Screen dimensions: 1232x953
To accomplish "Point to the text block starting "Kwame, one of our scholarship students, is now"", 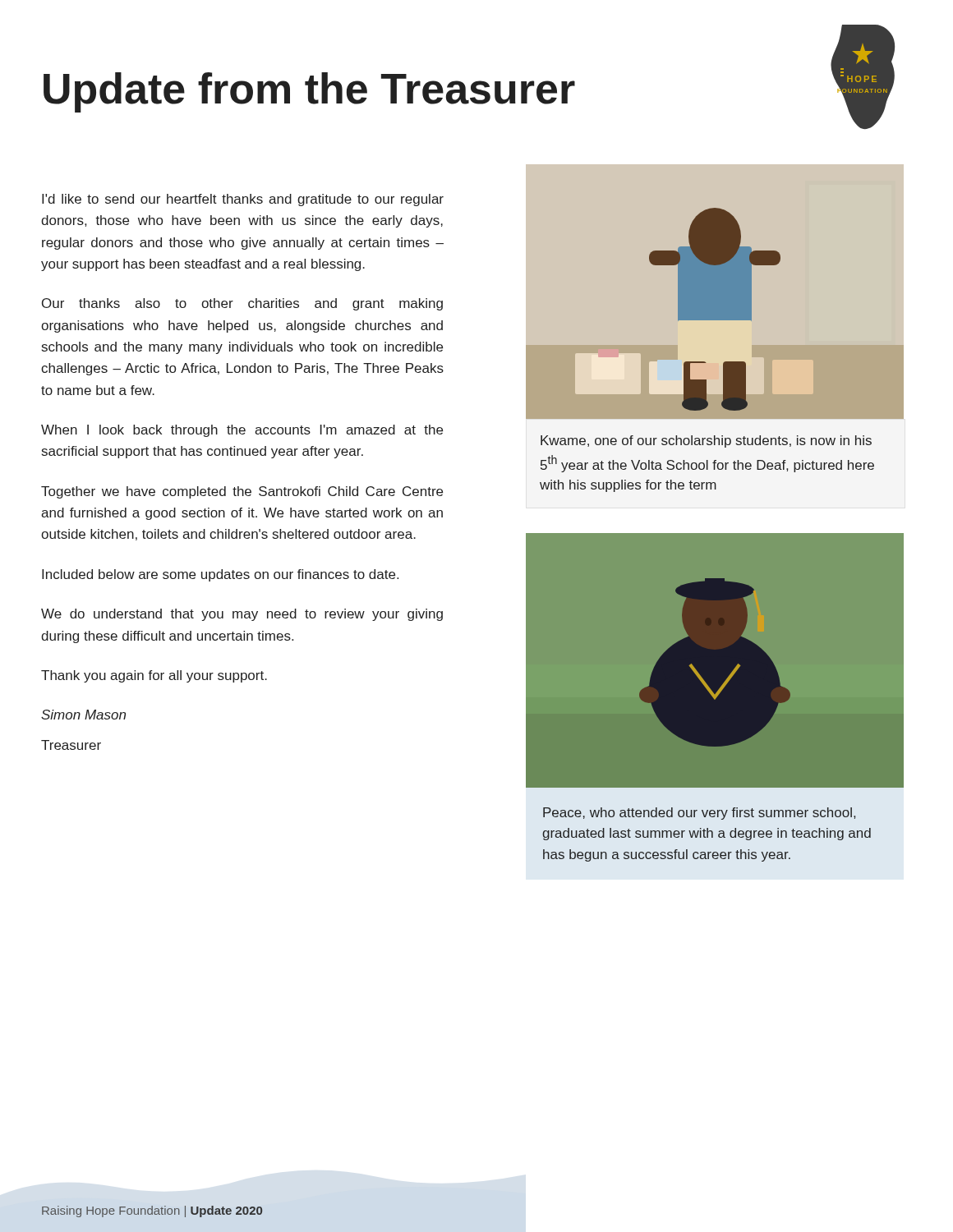I will click(x=707, y=463).
